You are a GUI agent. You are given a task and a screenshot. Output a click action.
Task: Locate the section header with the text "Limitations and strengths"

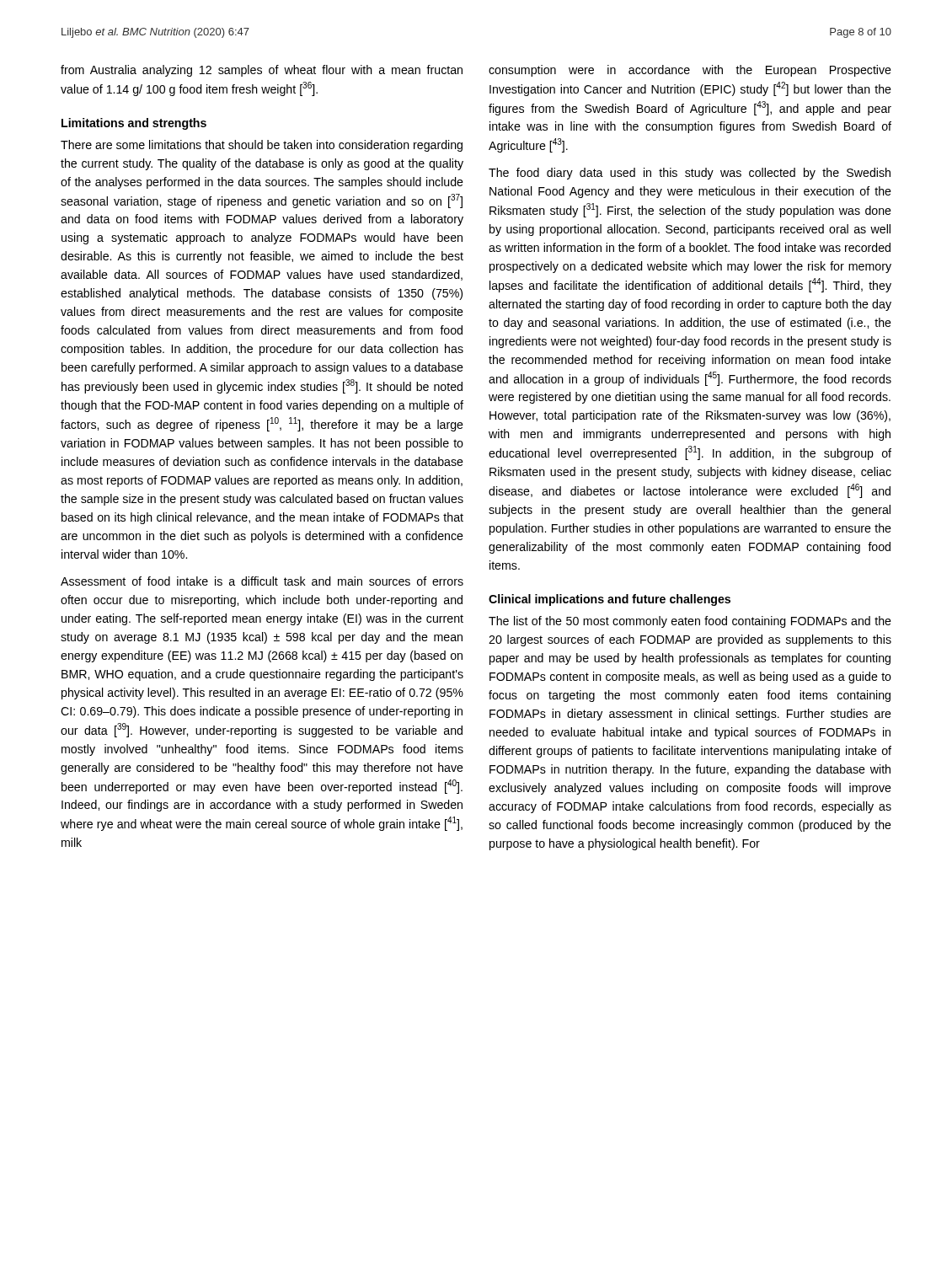(x=134, y=123)
